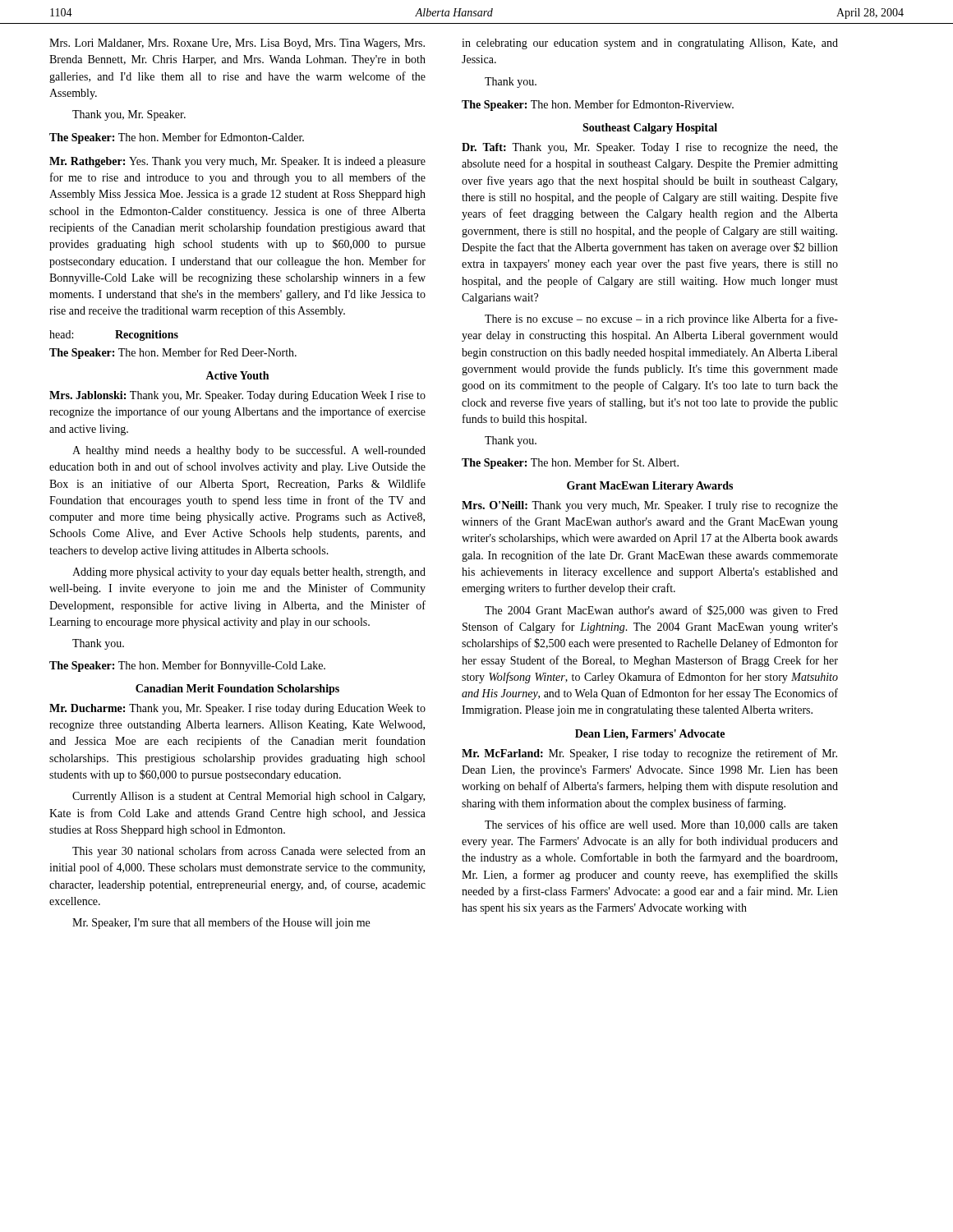Click the passage that begins "Mrs. O'Neill: Thank you very"
Viewport: 953px width, 1232px height.
(x=650, y=608)
